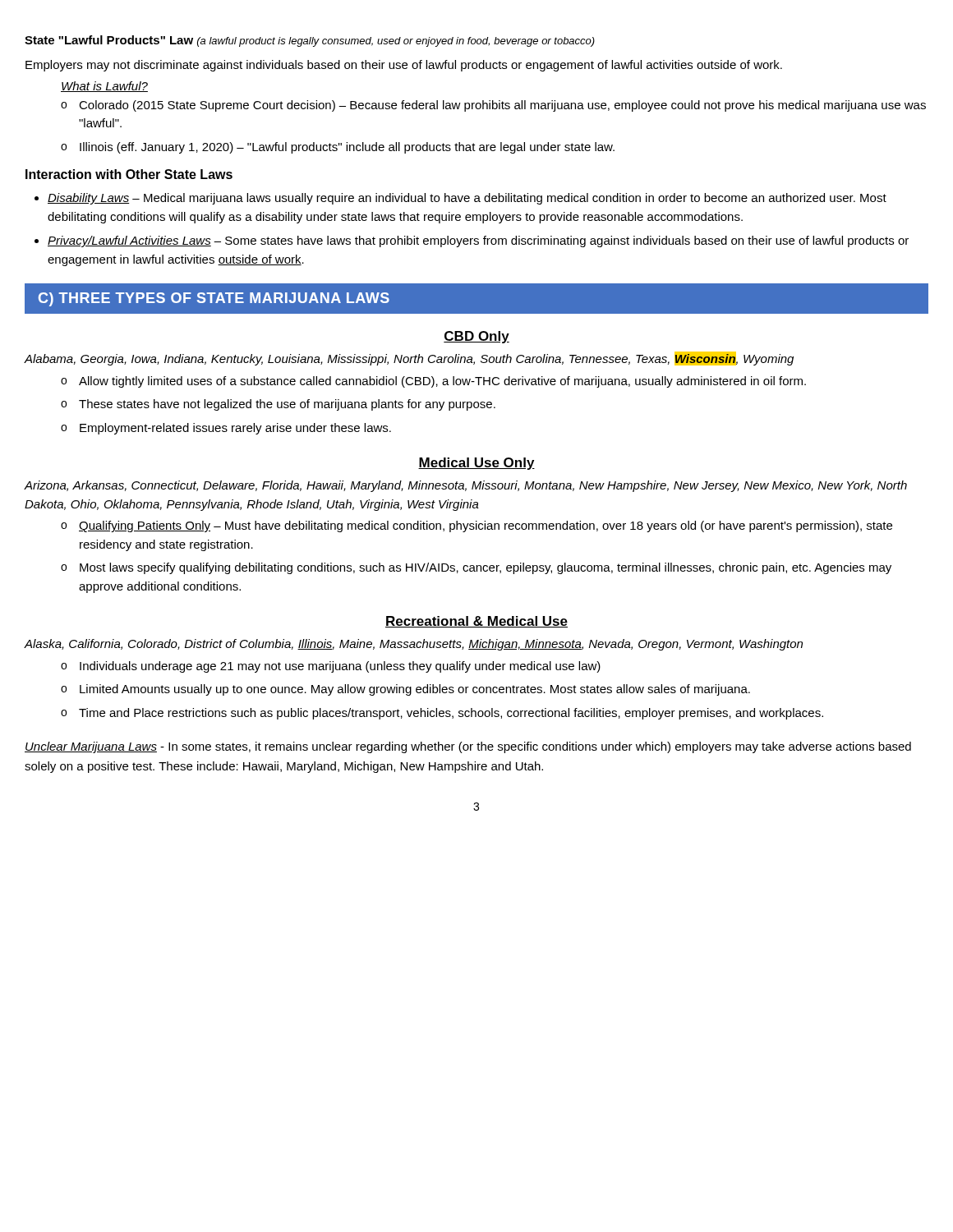Locate the block of text that opens with "Qualifying Patients Only – Must have"

click(486, 535)
